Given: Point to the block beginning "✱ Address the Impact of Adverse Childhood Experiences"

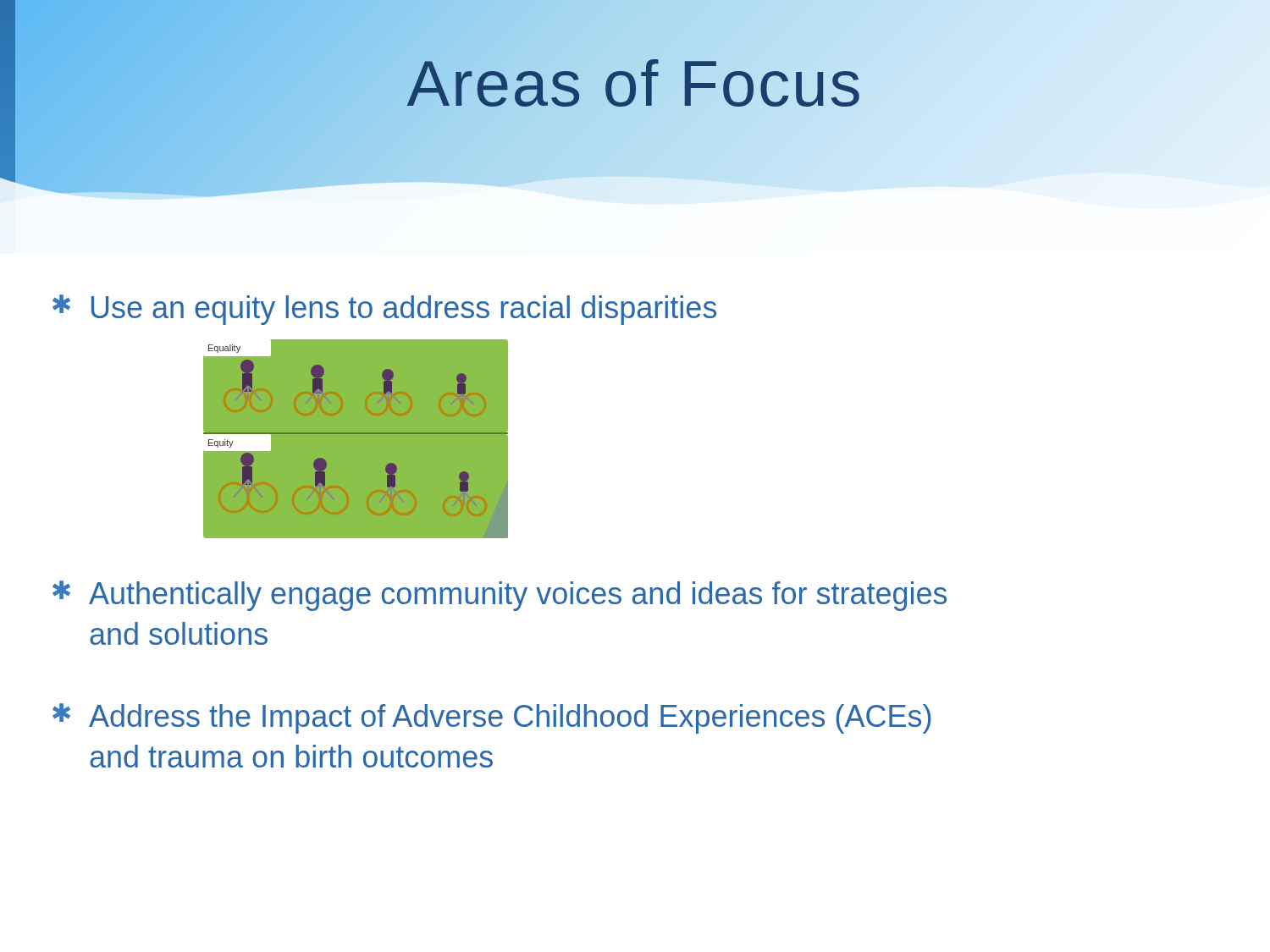Looking at the screenshot, I should (x=492, y=737).
